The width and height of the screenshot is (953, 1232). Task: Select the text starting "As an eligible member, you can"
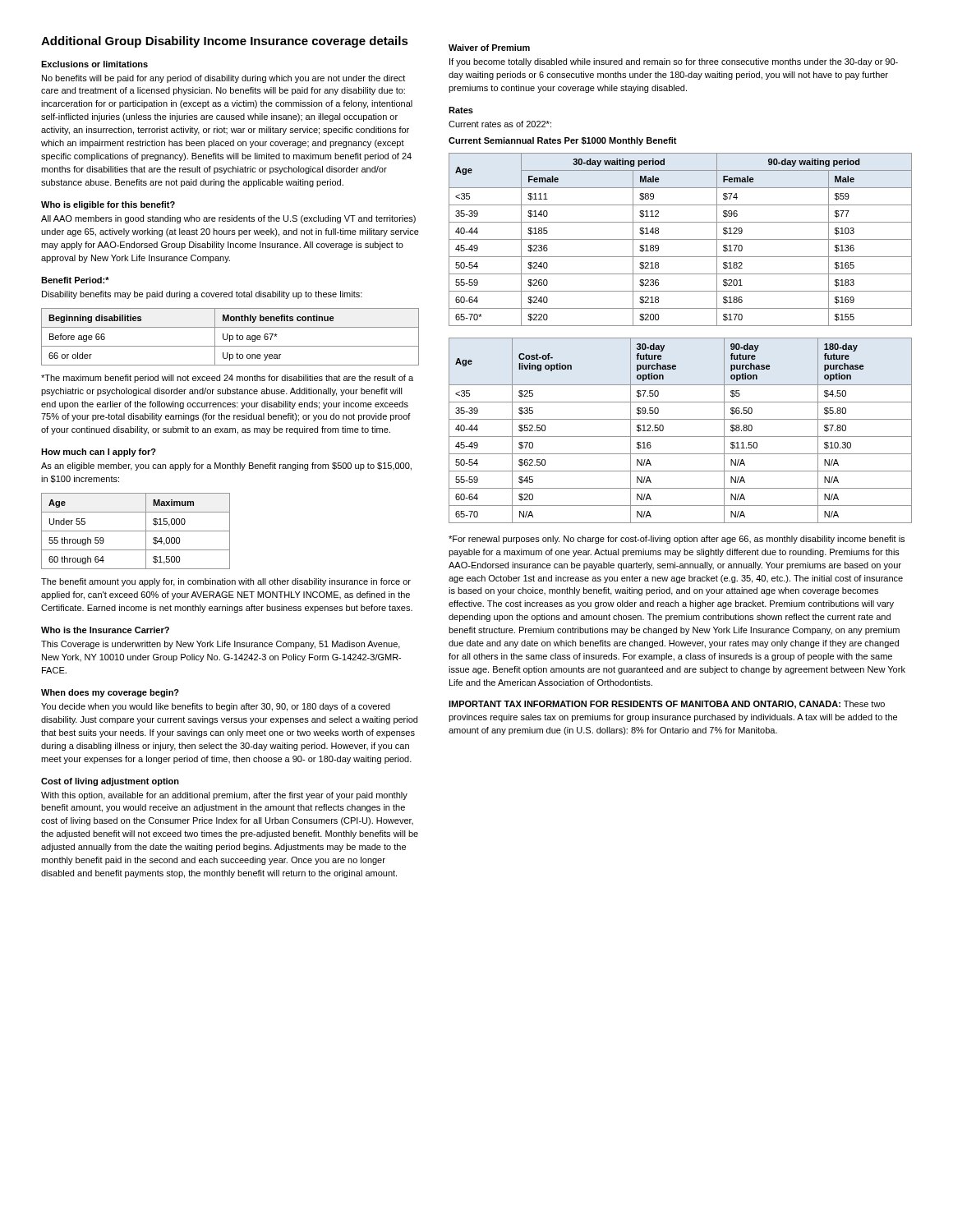point(230,473)
